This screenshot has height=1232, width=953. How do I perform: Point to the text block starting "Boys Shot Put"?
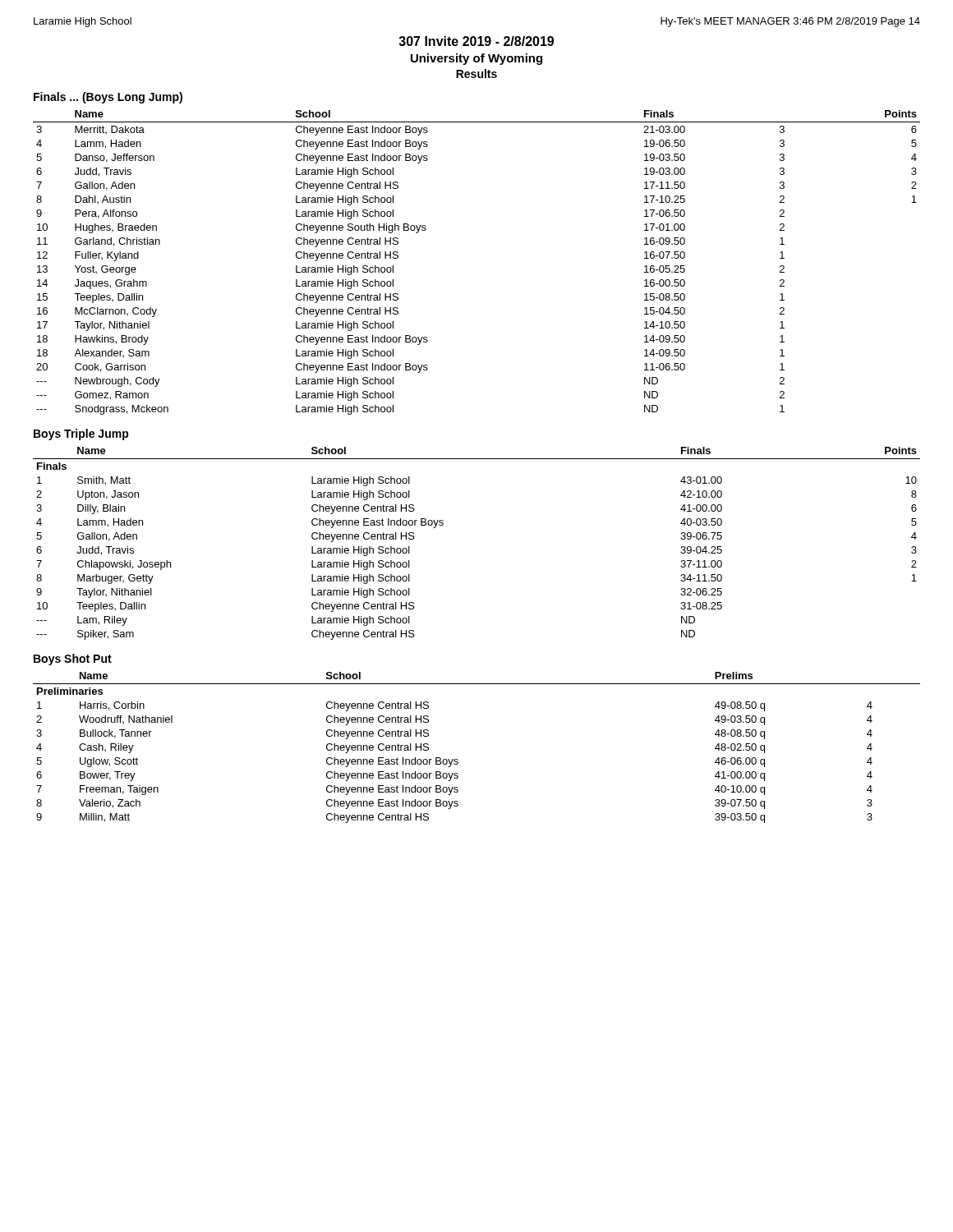click(x=72, y=659)
